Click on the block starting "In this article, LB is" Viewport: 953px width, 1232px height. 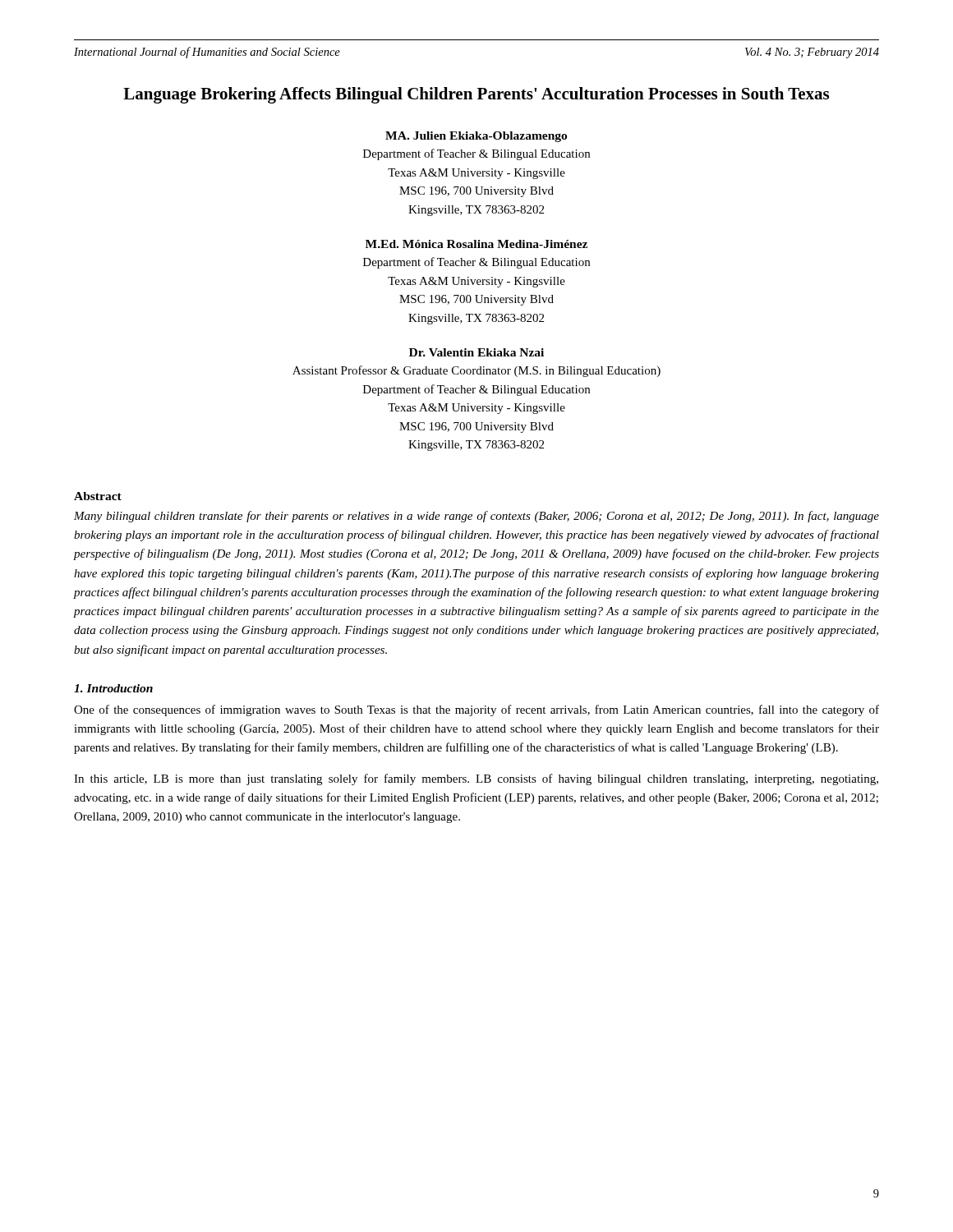click(476, 797)
